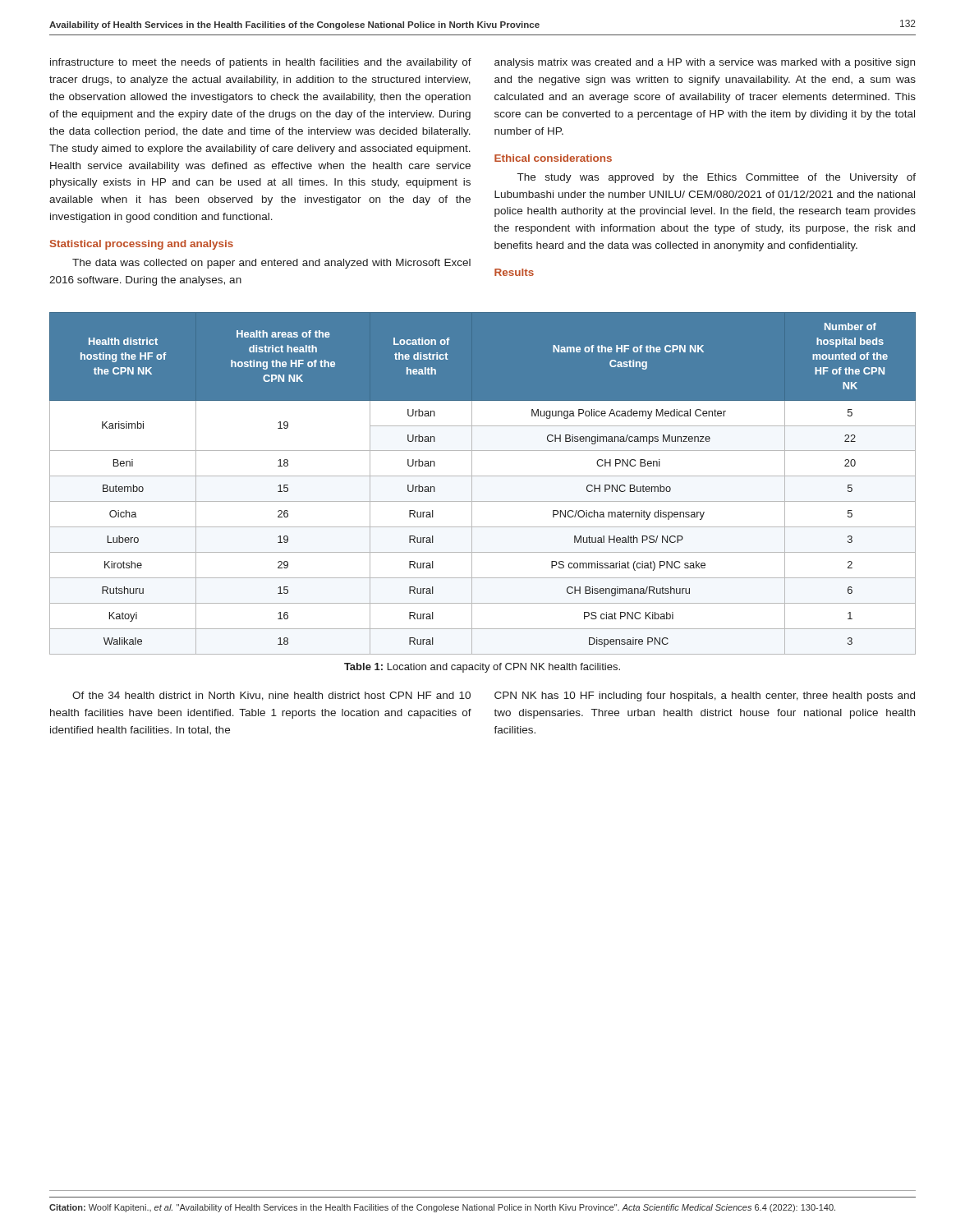Locate the block of text that opens with "infrastructure to meet the"
This screenshot has width=965, height=1232.
point(260,172)
